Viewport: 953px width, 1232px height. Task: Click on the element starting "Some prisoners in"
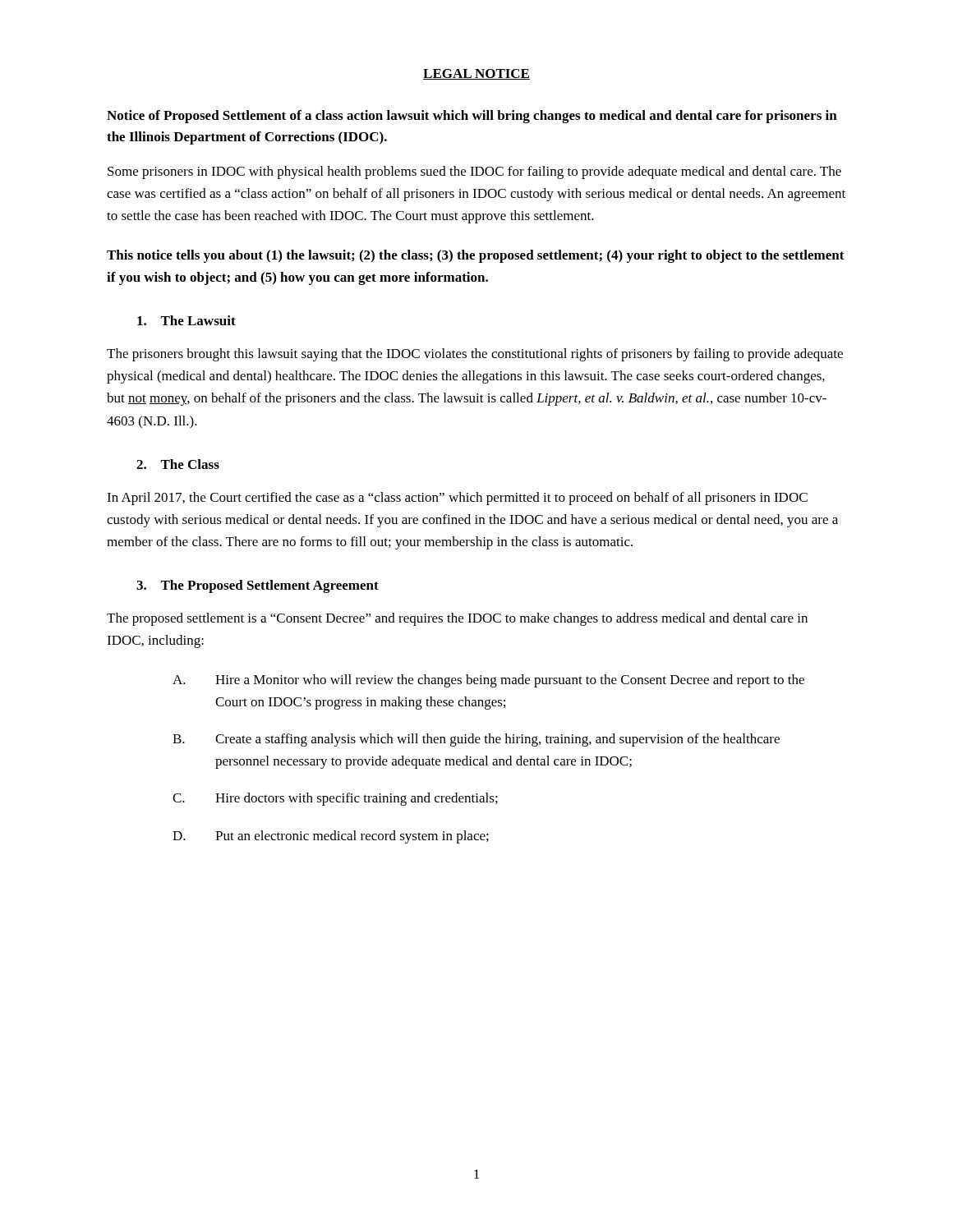pos(476,194)
